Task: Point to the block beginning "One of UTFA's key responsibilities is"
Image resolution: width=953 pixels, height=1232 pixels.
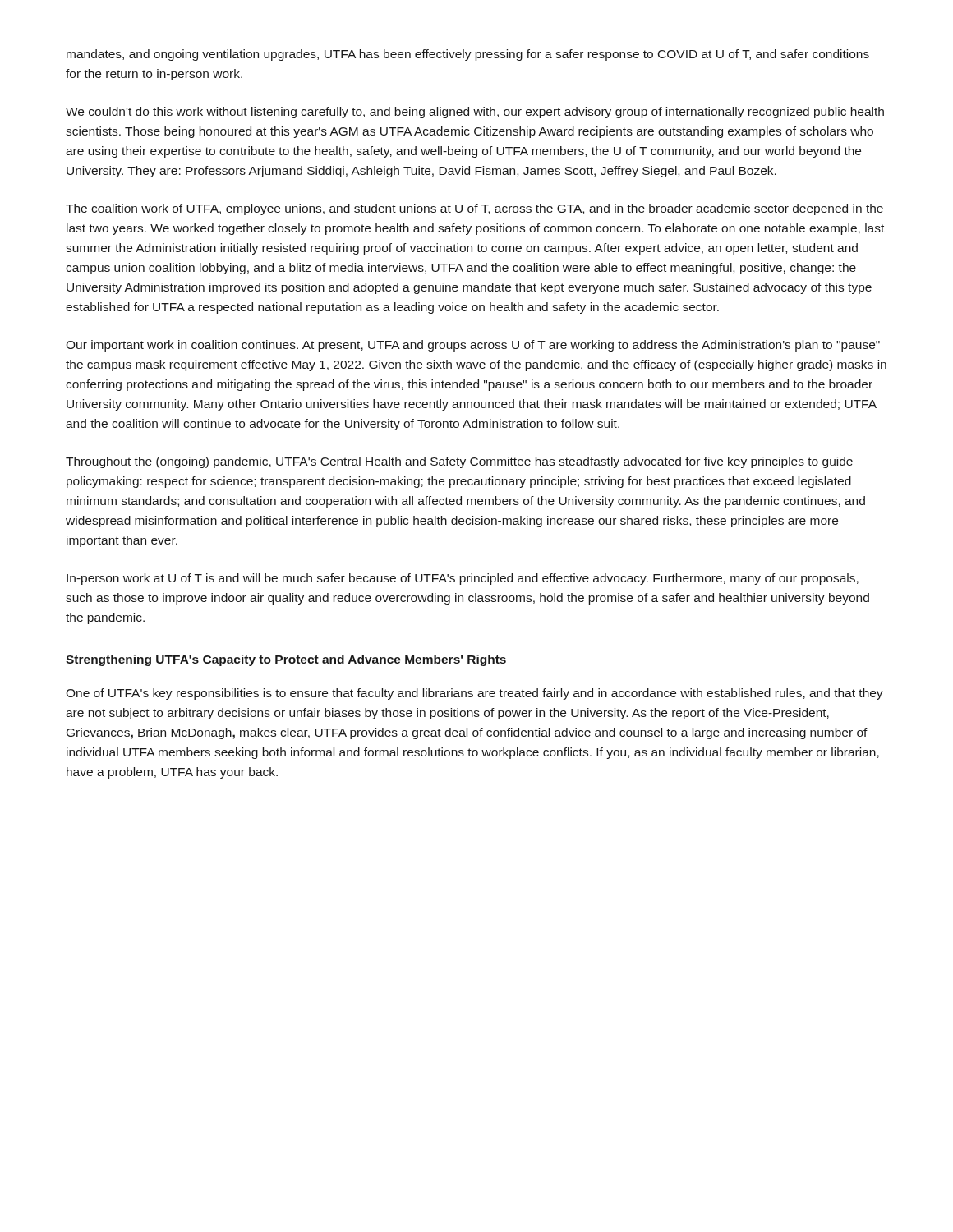Action: click(474, 732)
